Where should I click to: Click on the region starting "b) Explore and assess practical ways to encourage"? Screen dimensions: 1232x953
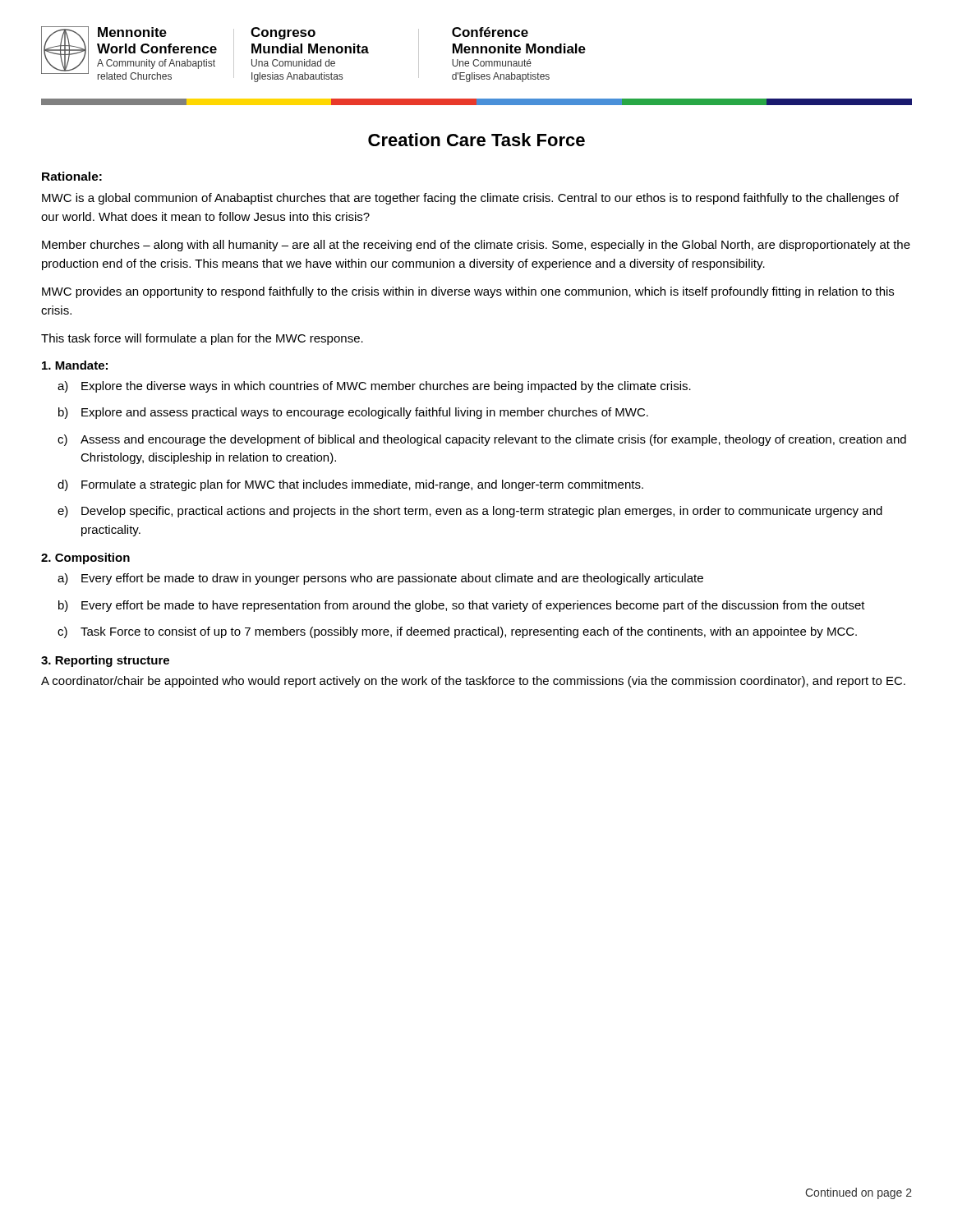coord(476,412)
